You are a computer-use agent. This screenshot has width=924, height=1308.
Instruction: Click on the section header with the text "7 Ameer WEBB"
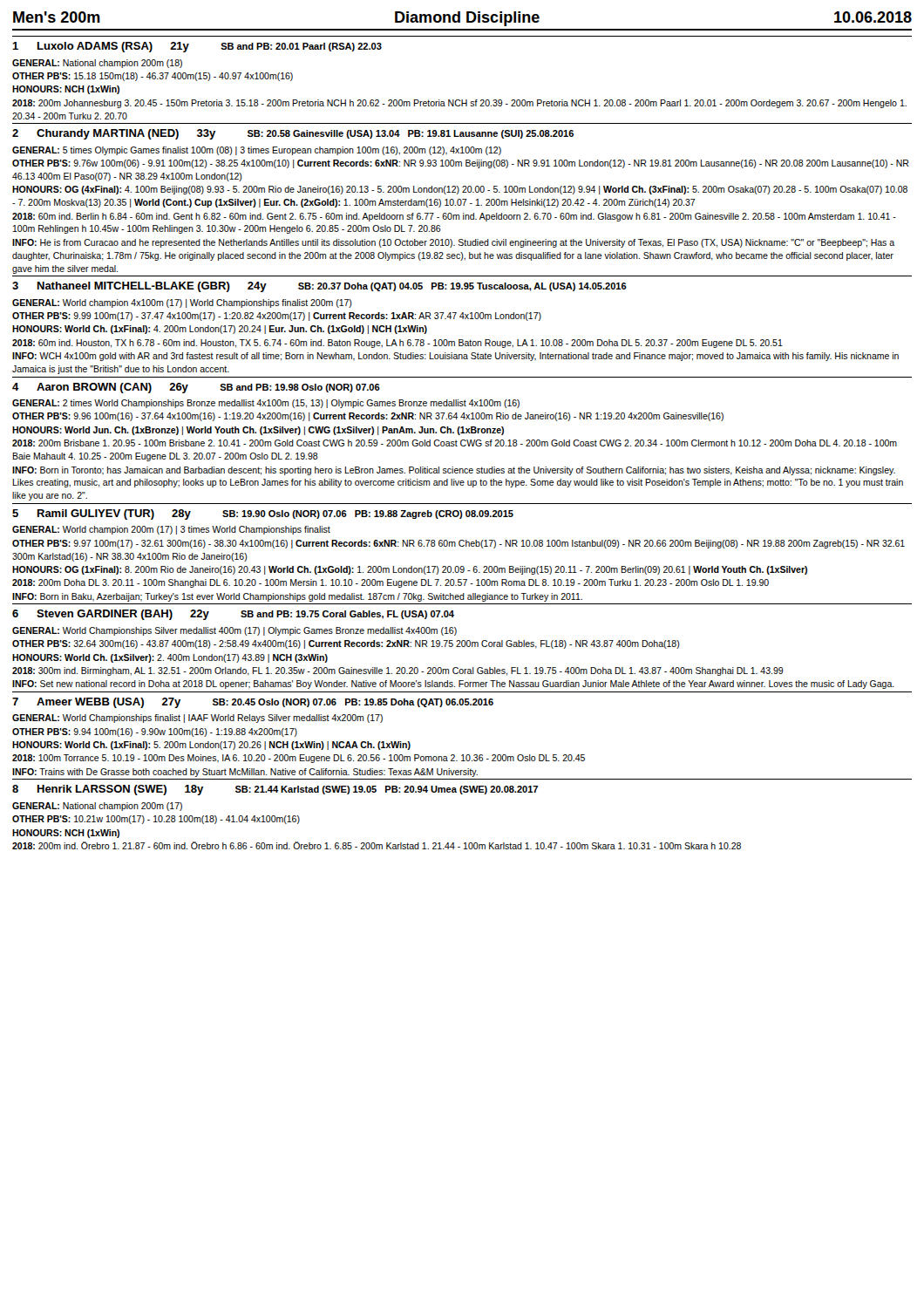point(462,701)
